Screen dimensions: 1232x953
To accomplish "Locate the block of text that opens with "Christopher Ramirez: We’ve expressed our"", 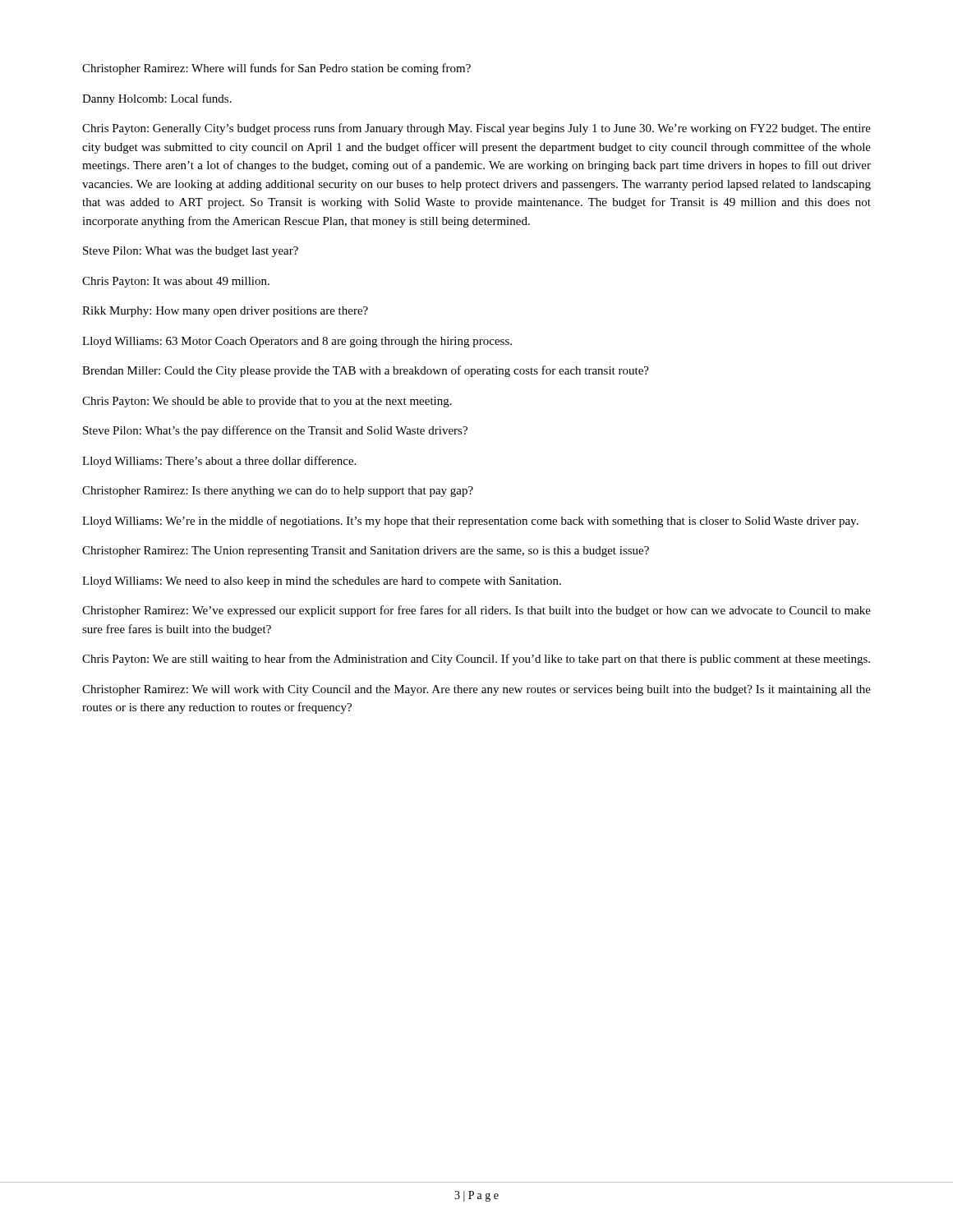I will pos(476,620).
